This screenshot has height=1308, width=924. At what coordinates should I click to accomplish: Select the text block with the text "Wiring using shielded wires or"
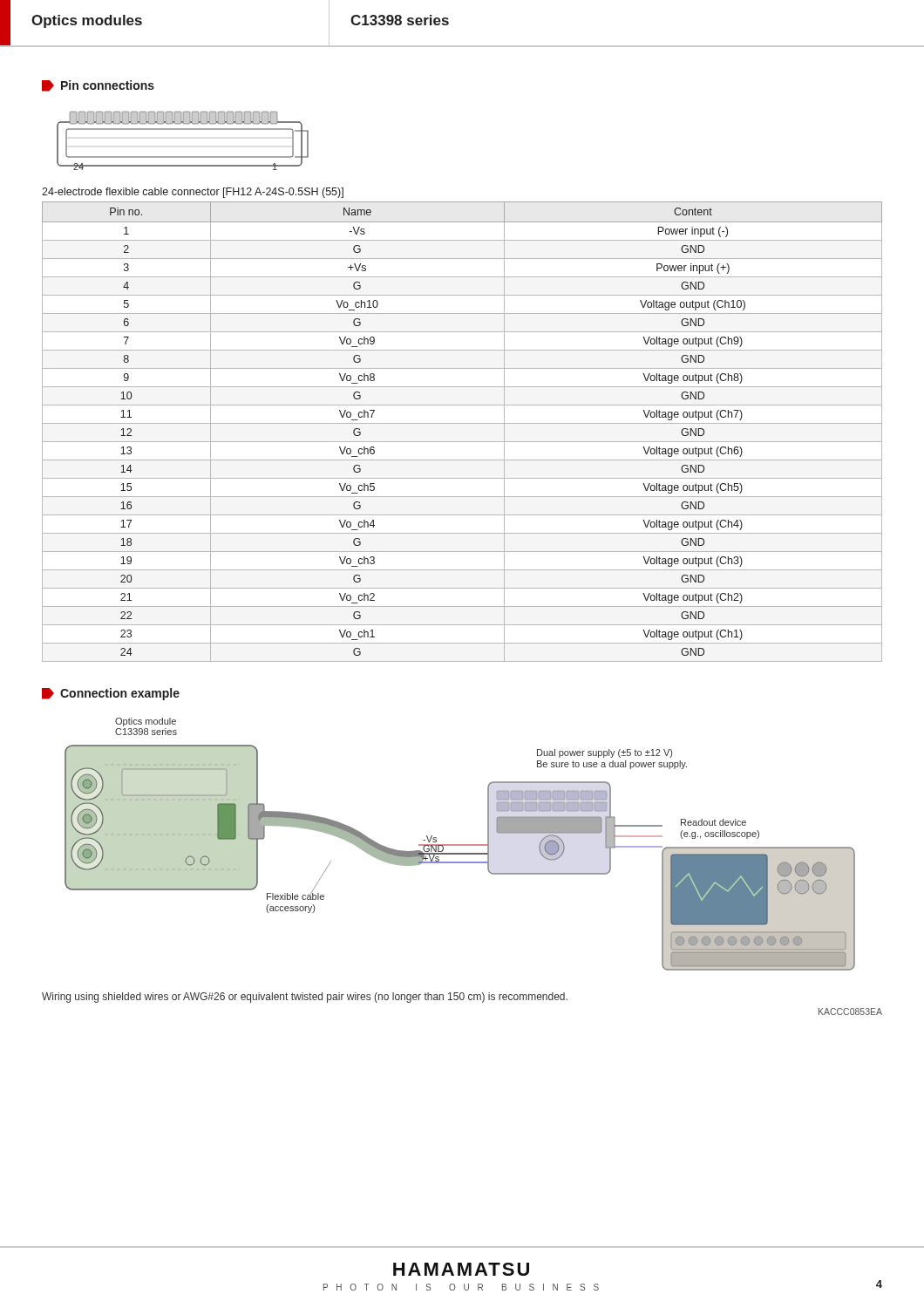(305, 997)
